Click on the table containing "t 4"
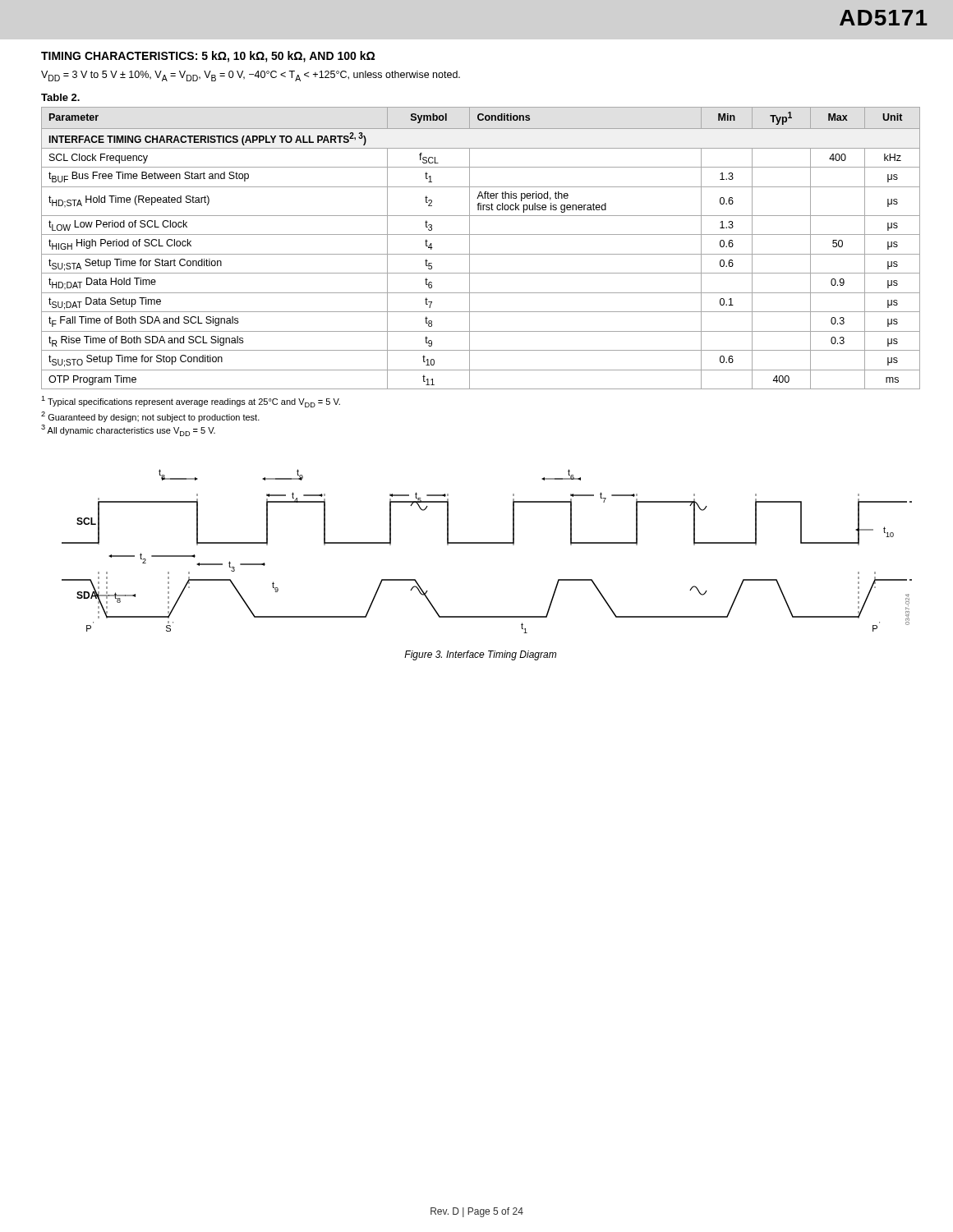 [x=481, y=248]
